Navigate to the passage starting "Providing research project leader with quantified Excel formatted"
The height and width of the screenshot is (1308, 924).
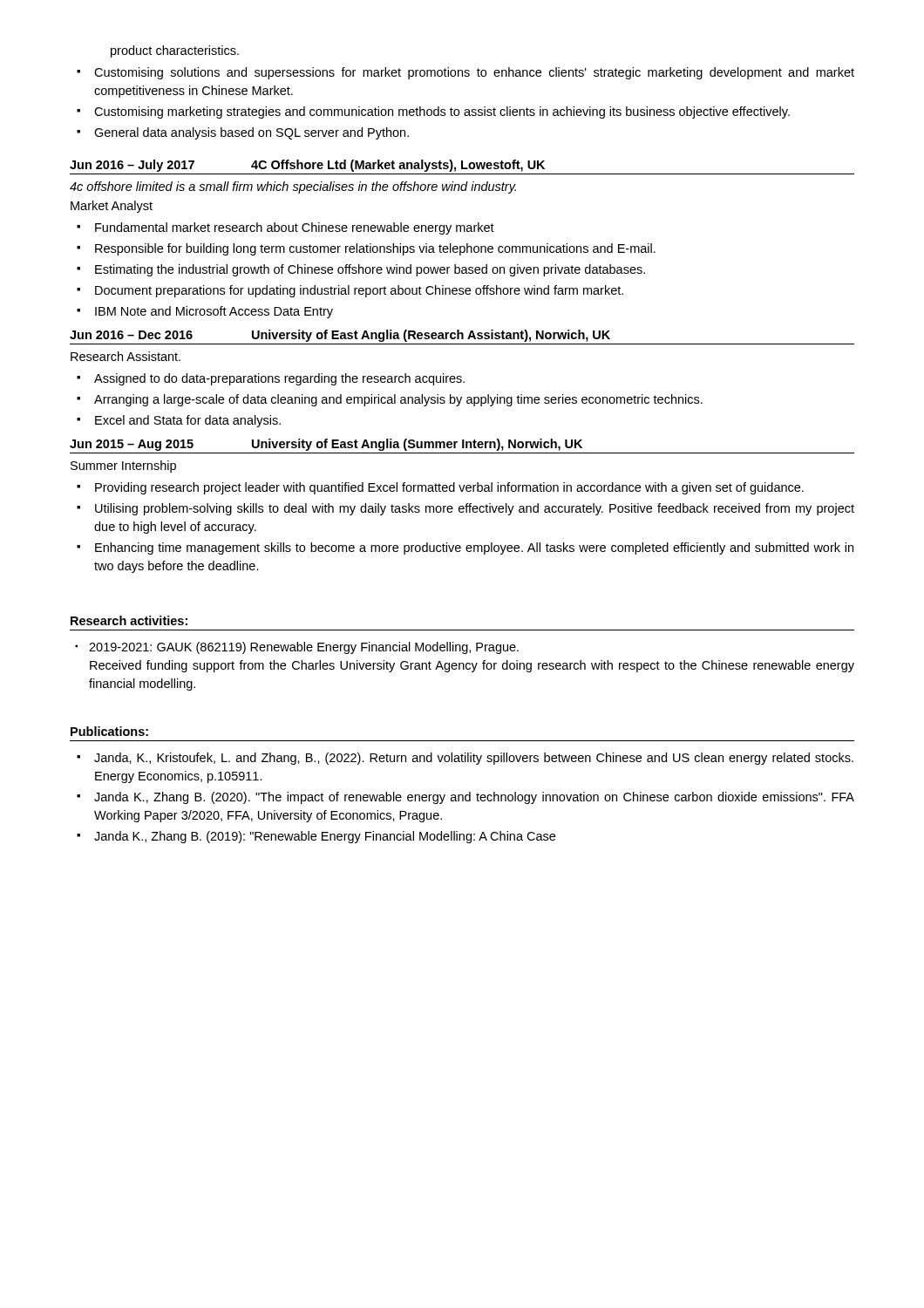click(449, 488)
